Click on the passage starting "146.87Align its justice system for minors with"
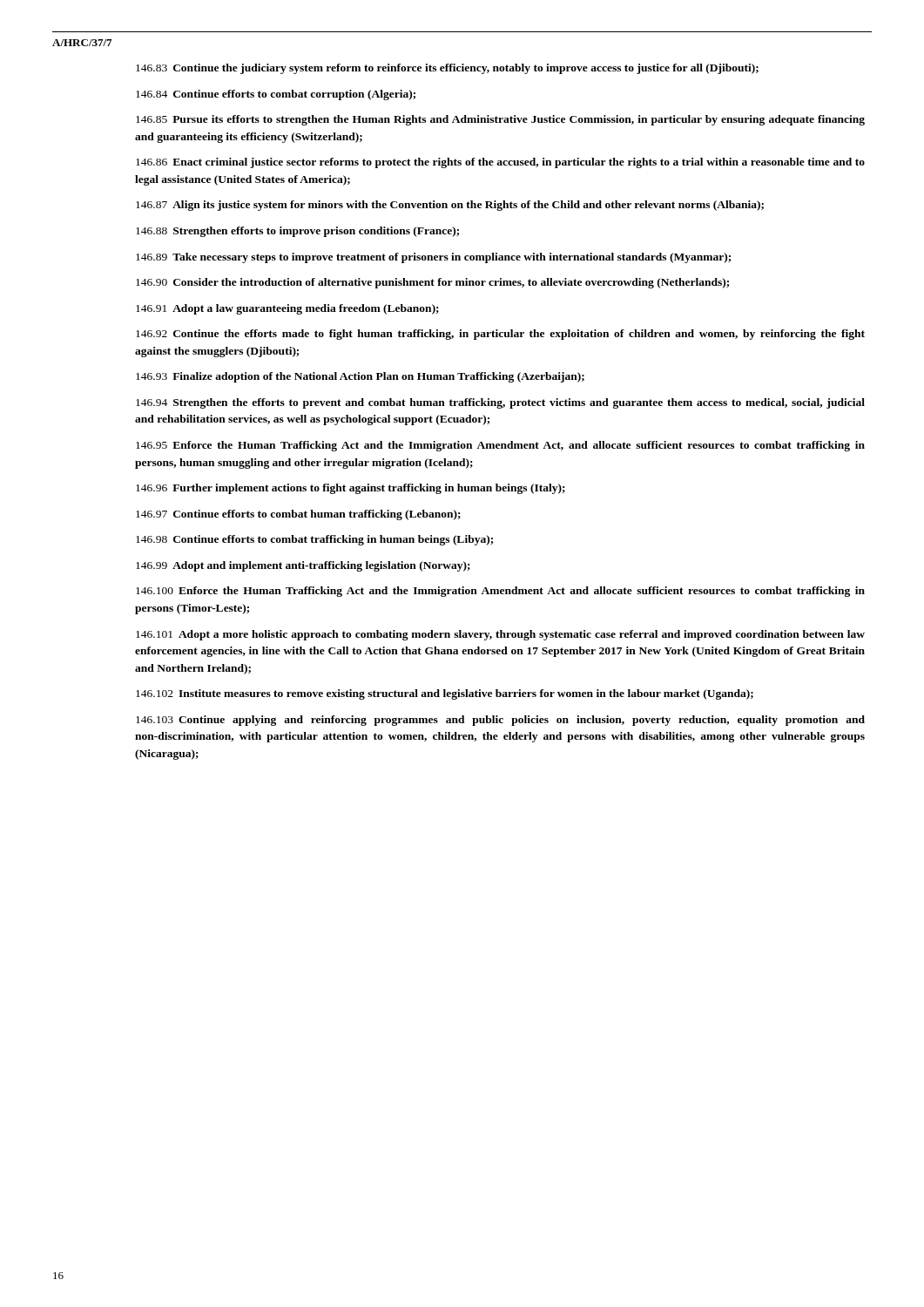This screenshot has height=1307, width=924. point(450,205)
